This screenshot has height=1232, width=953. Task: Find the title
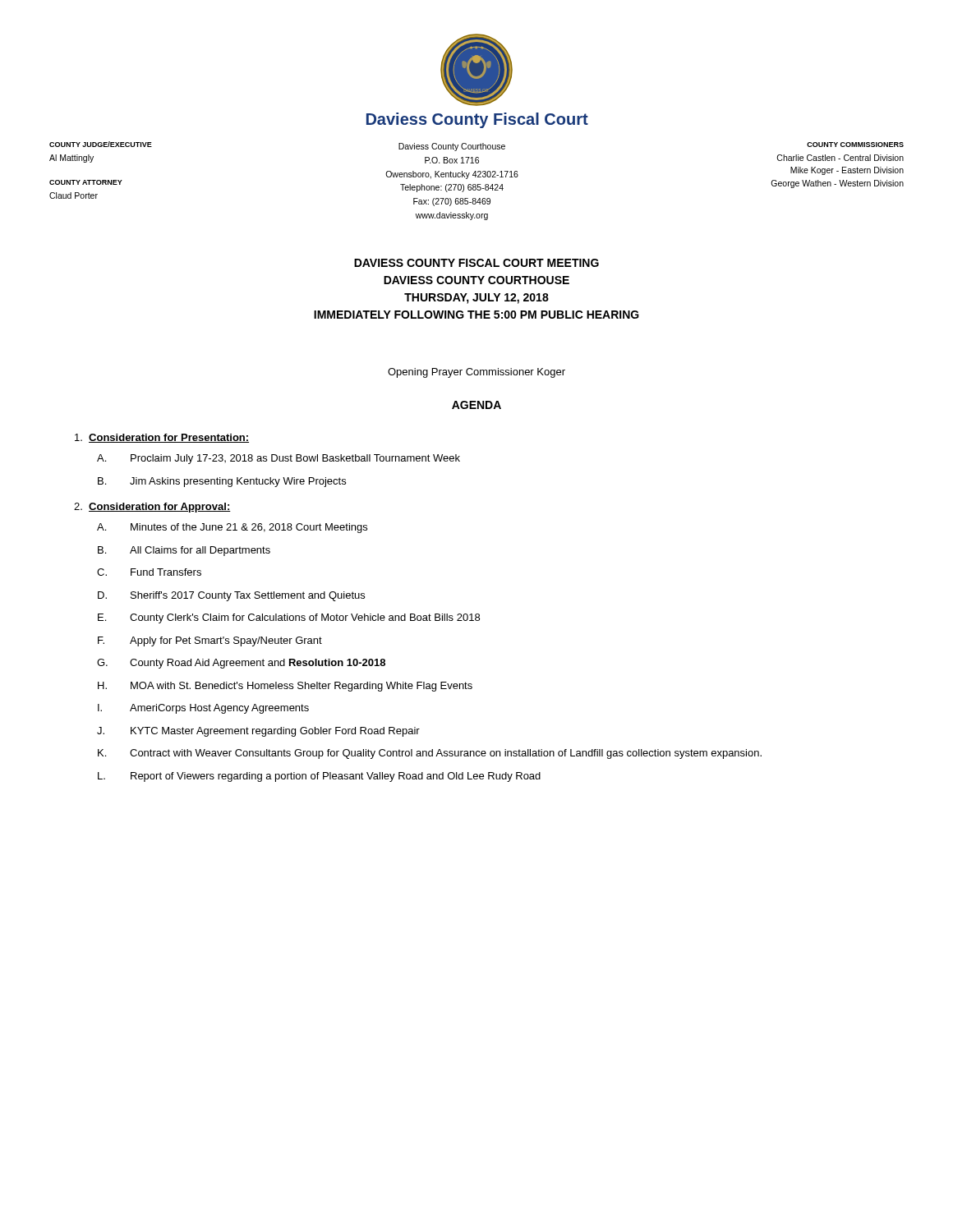click(476, 119)
